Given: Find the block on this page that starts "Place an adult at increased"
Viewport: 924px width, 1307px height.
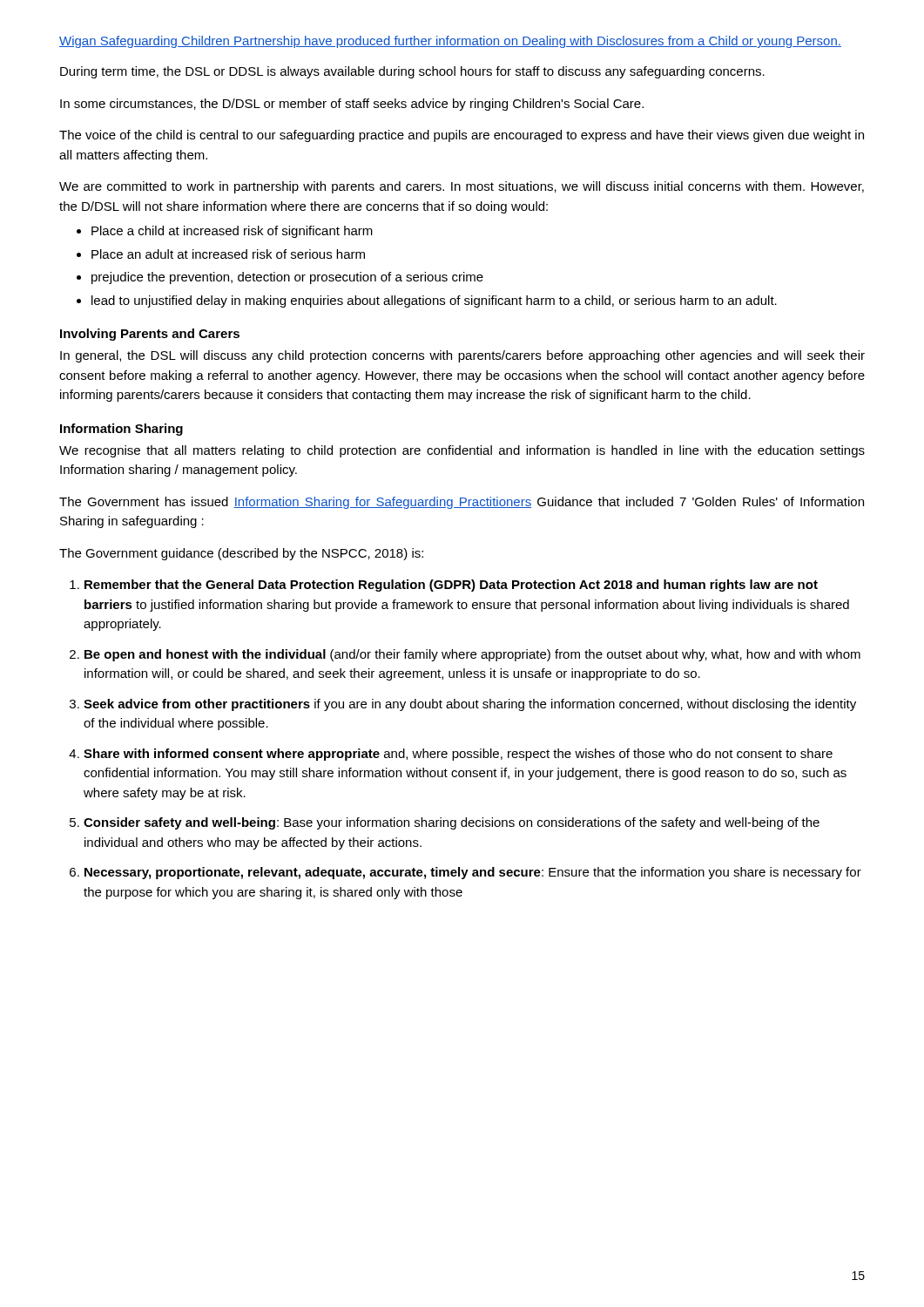Looking at the screenshot, I should (x=228, y=254).
